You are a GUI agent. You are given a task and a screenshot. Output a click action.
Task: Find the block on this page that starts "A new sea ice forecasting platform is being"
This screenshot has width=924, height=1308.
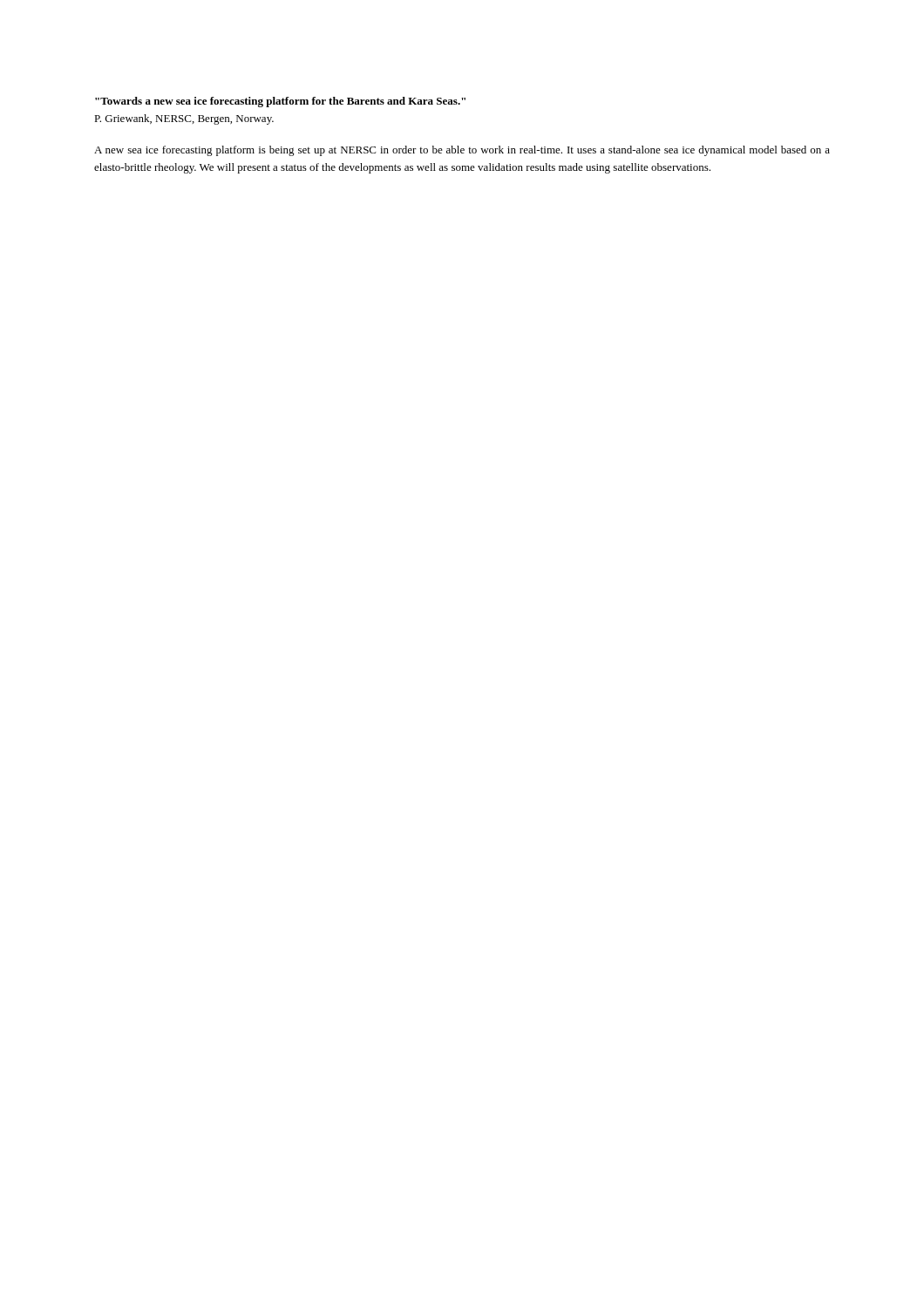coord(462,158)
